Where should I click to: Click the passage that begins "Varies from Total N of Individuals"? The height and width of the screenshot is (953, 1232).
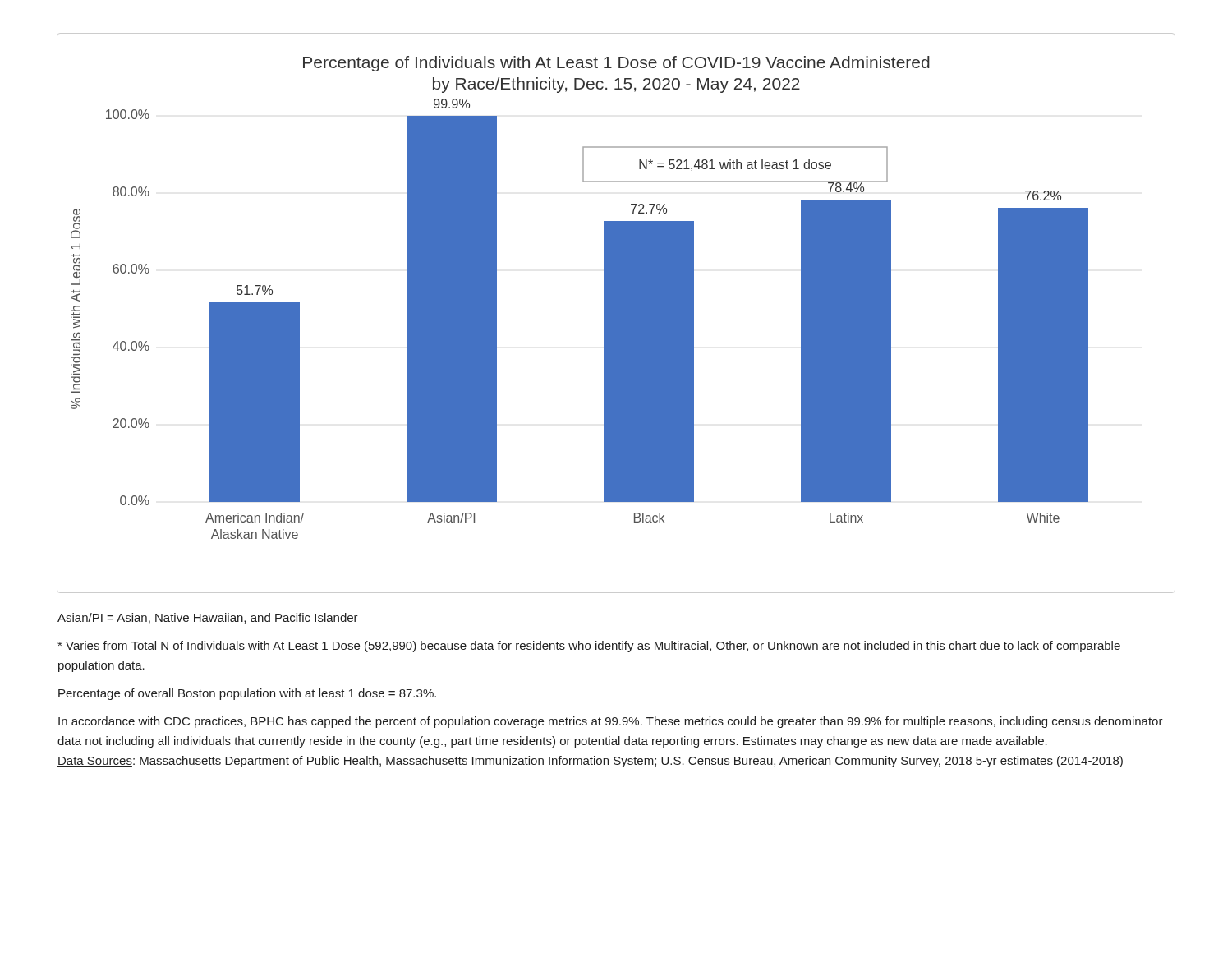click(589, 655)
